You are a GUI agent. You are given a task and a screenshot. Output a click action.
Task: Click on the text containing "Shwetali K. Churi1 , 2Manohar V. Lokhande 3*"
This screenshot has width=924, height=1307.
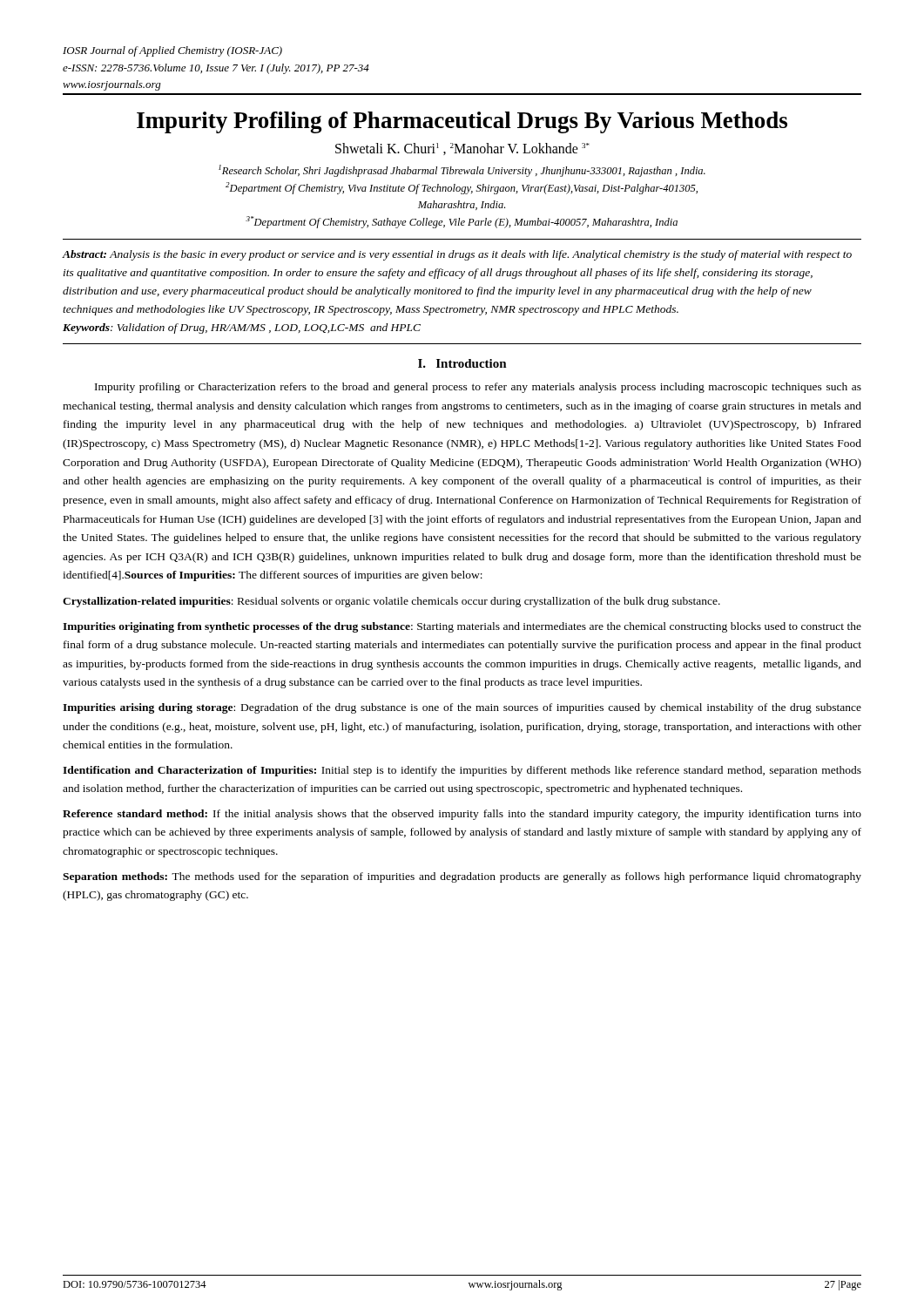coord(462,148)
